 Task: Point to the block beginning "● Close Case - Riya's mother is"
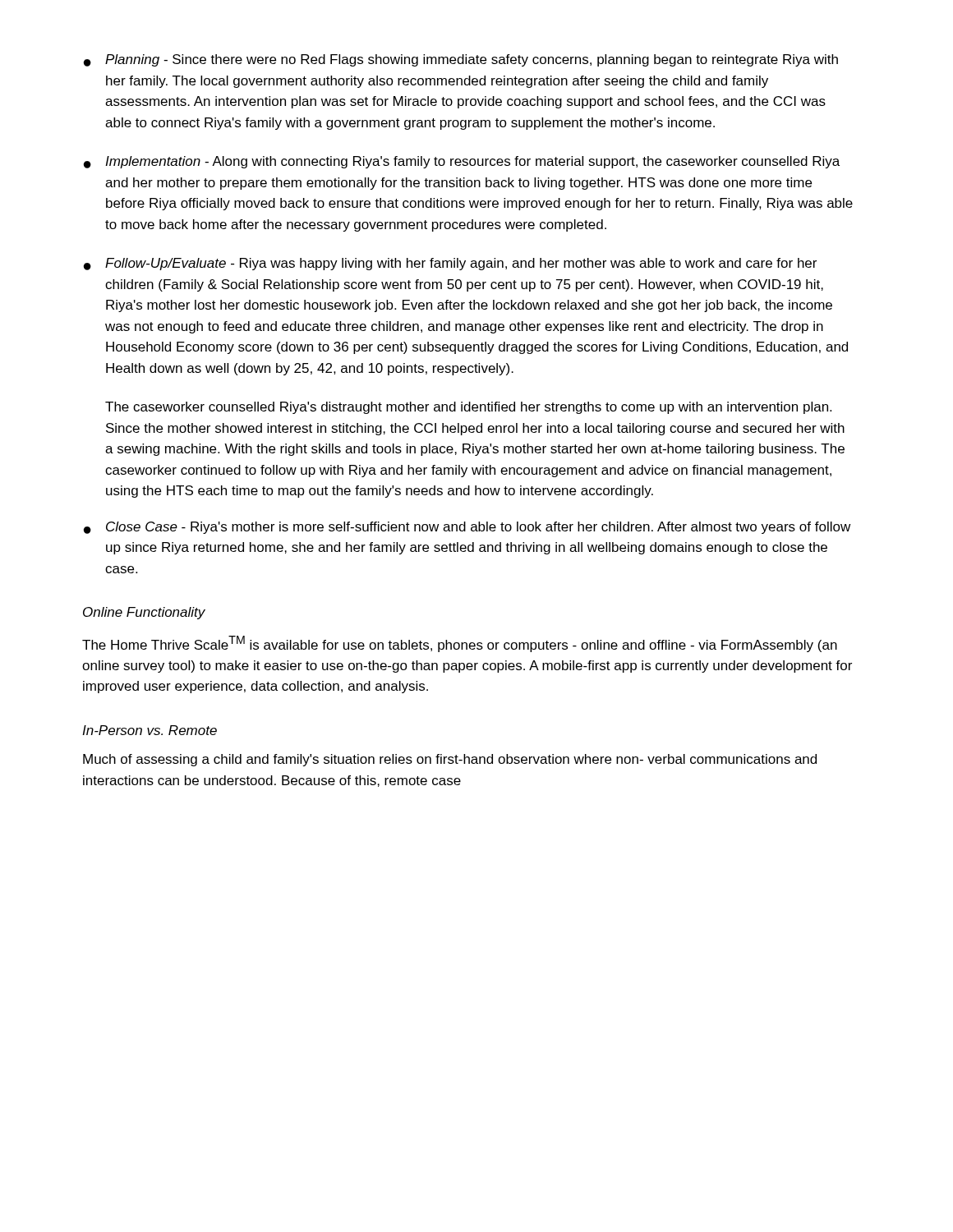pyautogui.click(x=468, y=548)
